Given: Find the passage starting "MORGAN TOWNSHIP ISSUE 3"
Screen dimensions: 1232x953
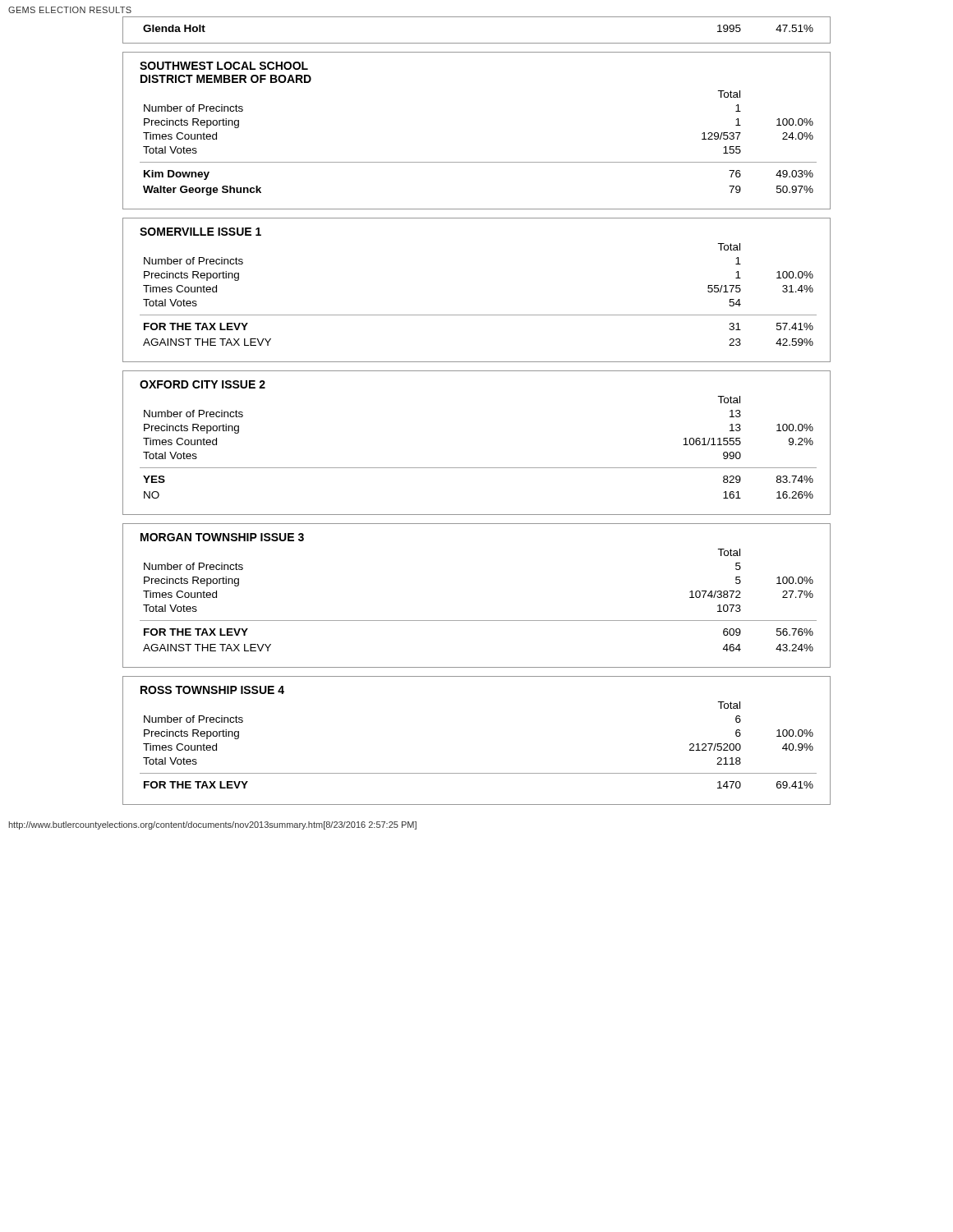Looking at the screenshot, I should tap(222, 537).
